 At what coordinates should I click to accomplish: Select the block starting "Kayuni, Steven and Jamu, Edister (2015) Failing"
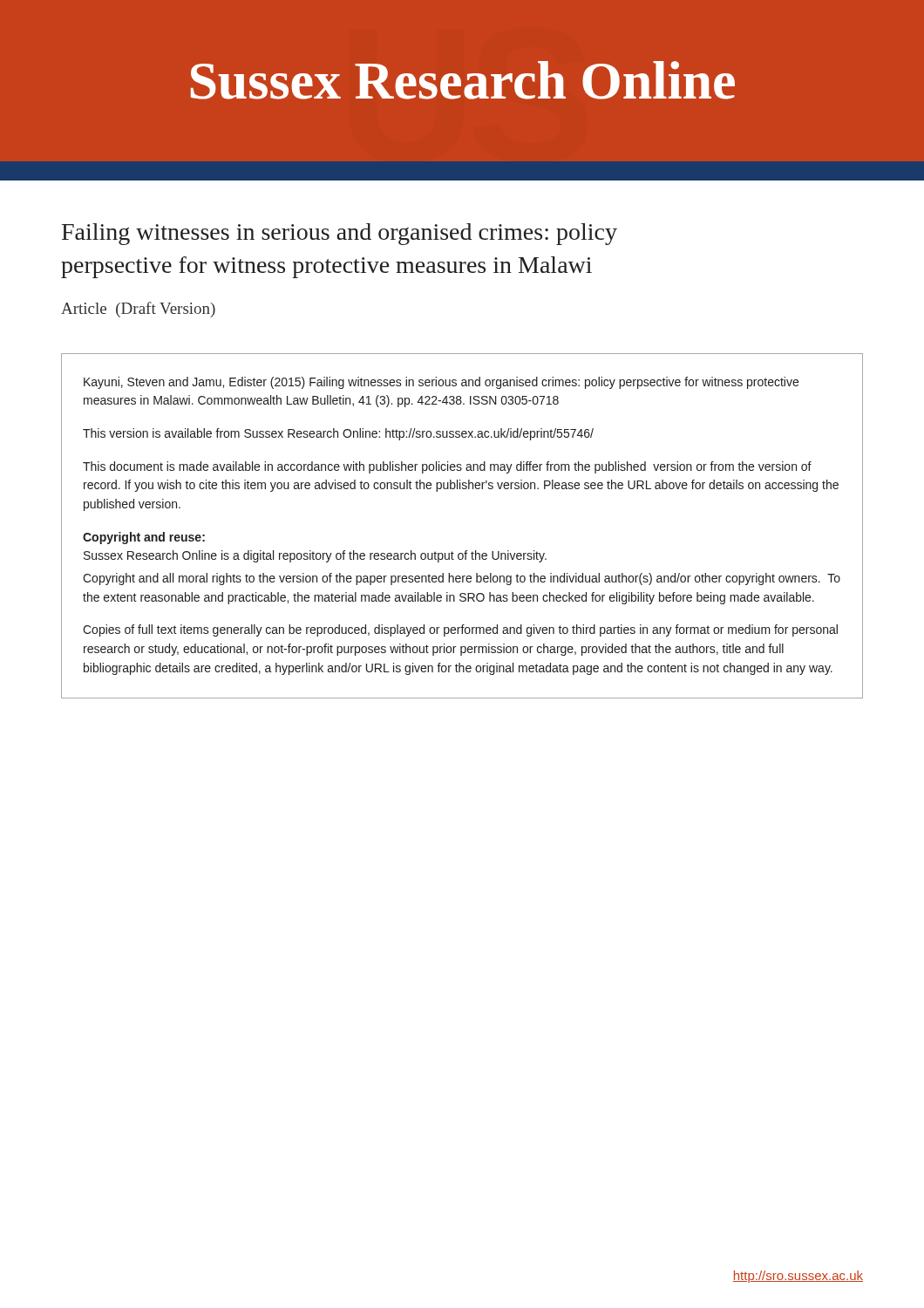441,383
